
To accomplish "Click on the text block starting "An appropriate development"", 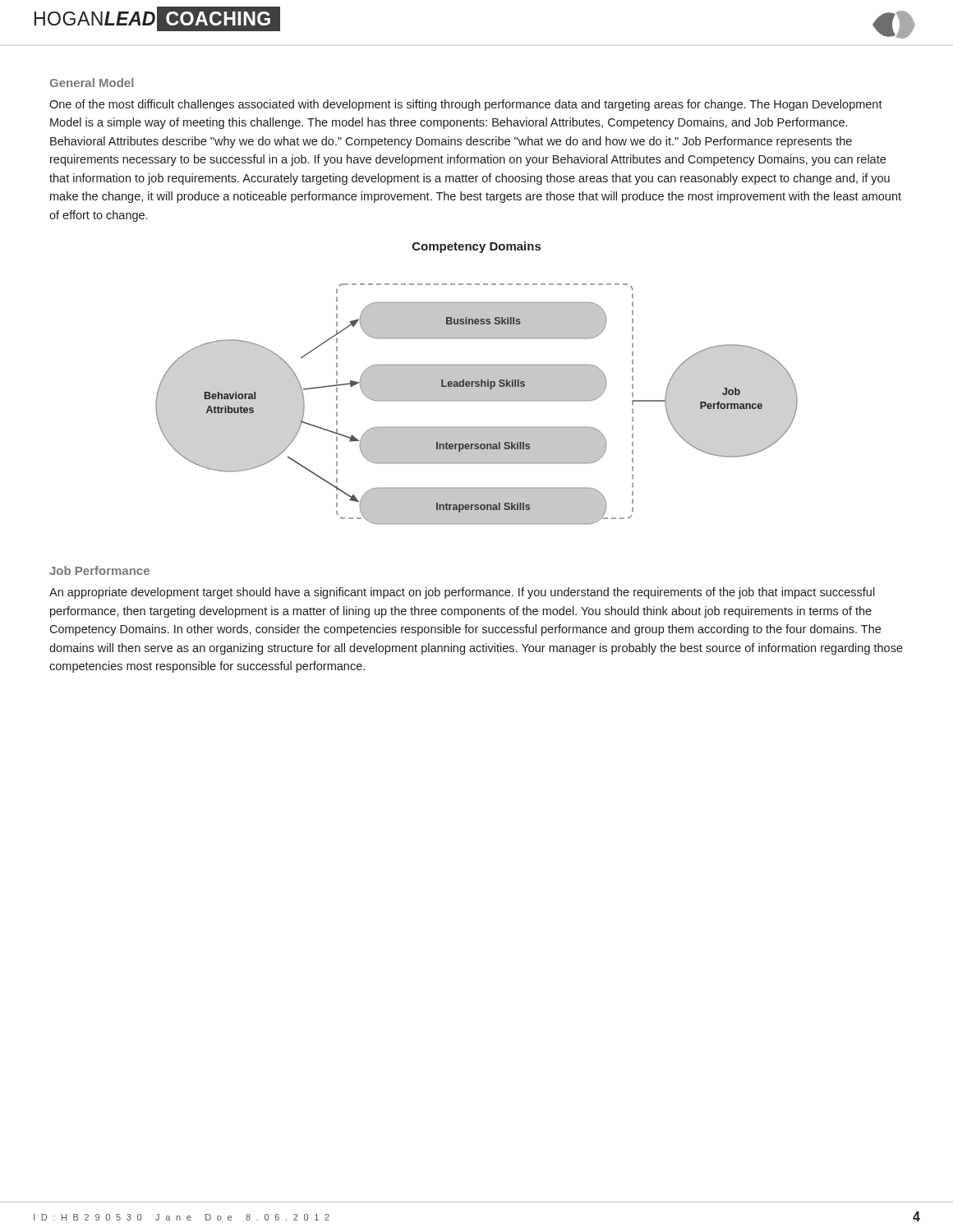I will [x=476, y=629].
